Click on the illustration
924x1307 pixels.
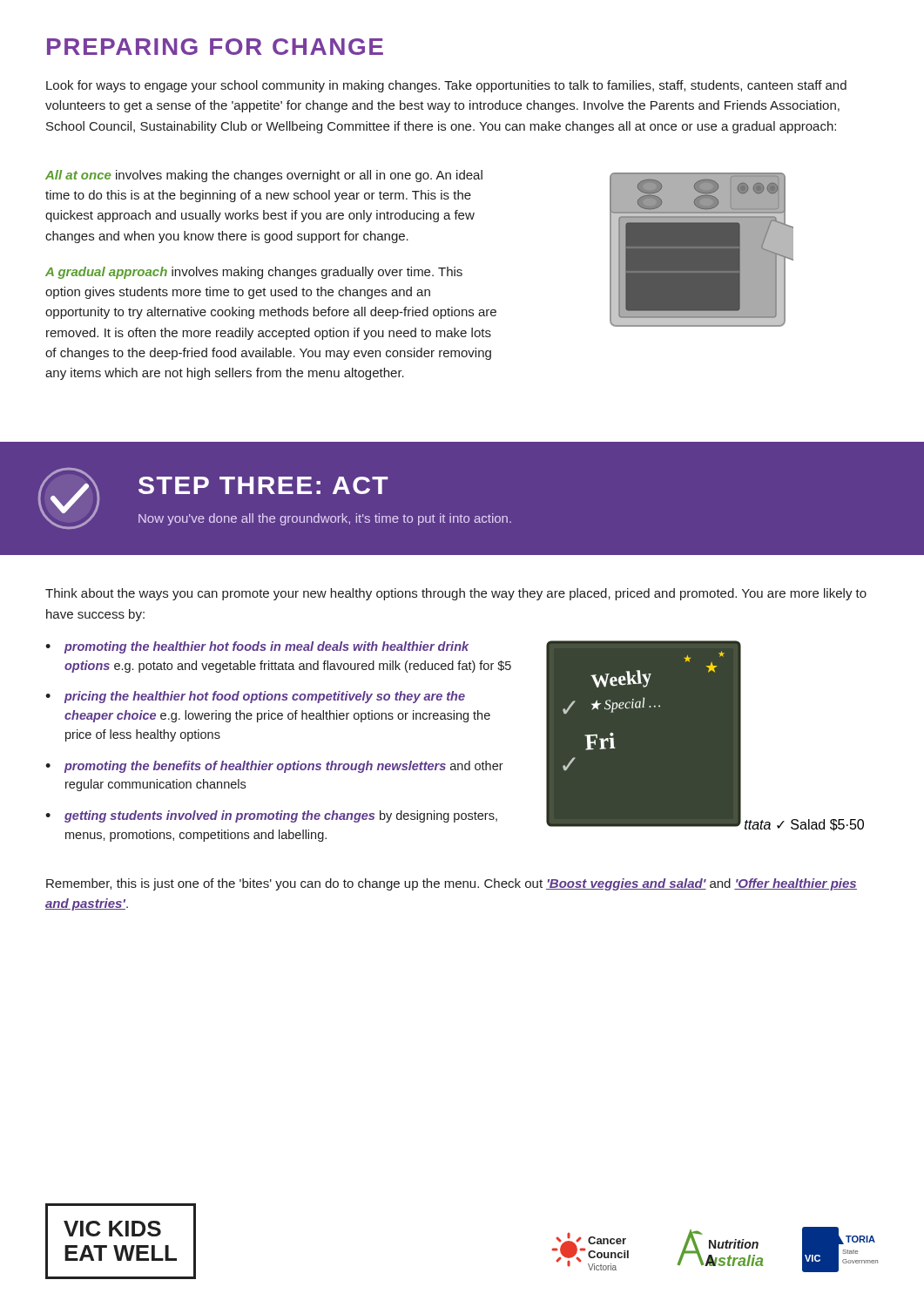[697, 249]
